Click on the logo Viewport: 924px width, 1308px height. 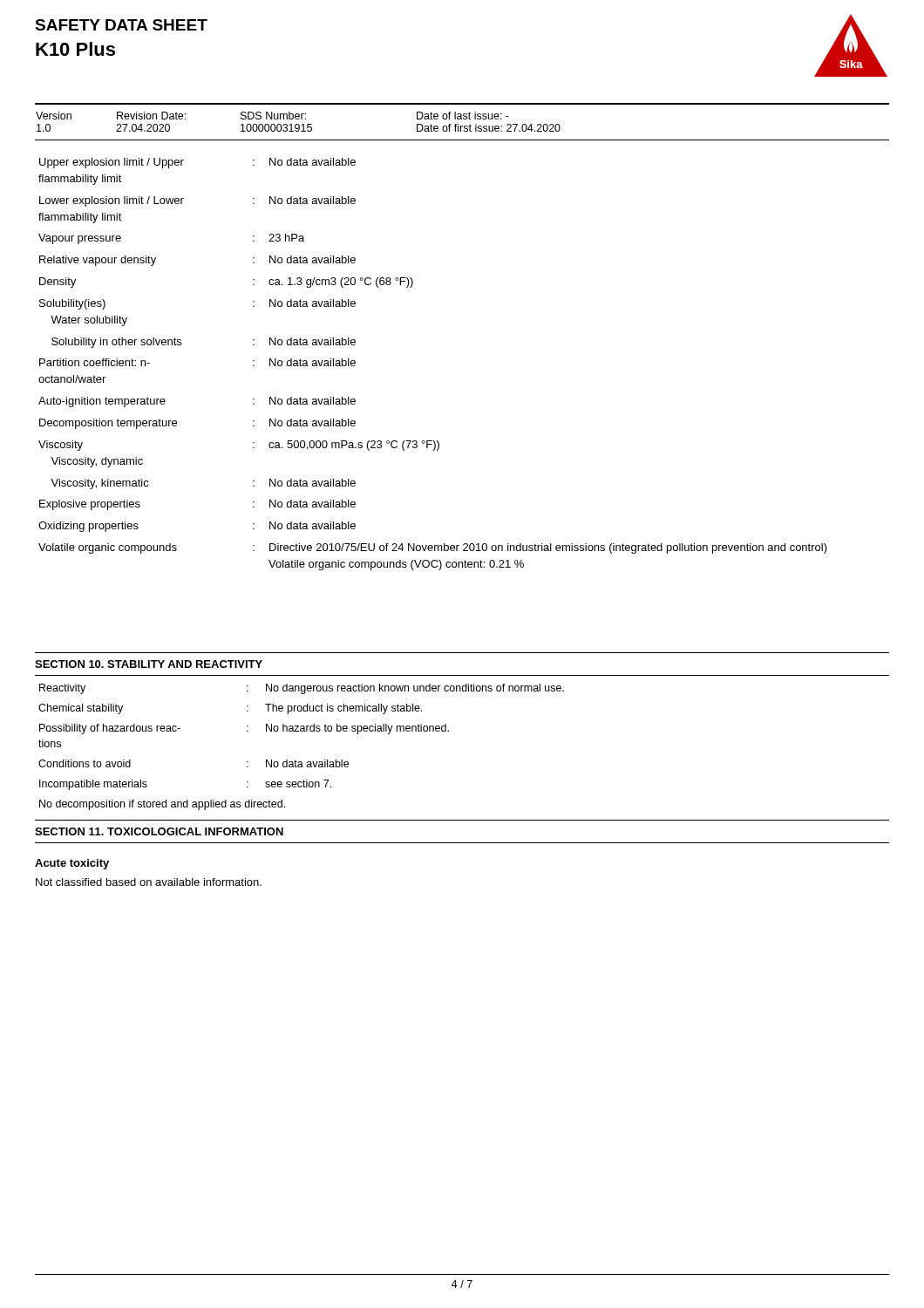coord(851,45)
